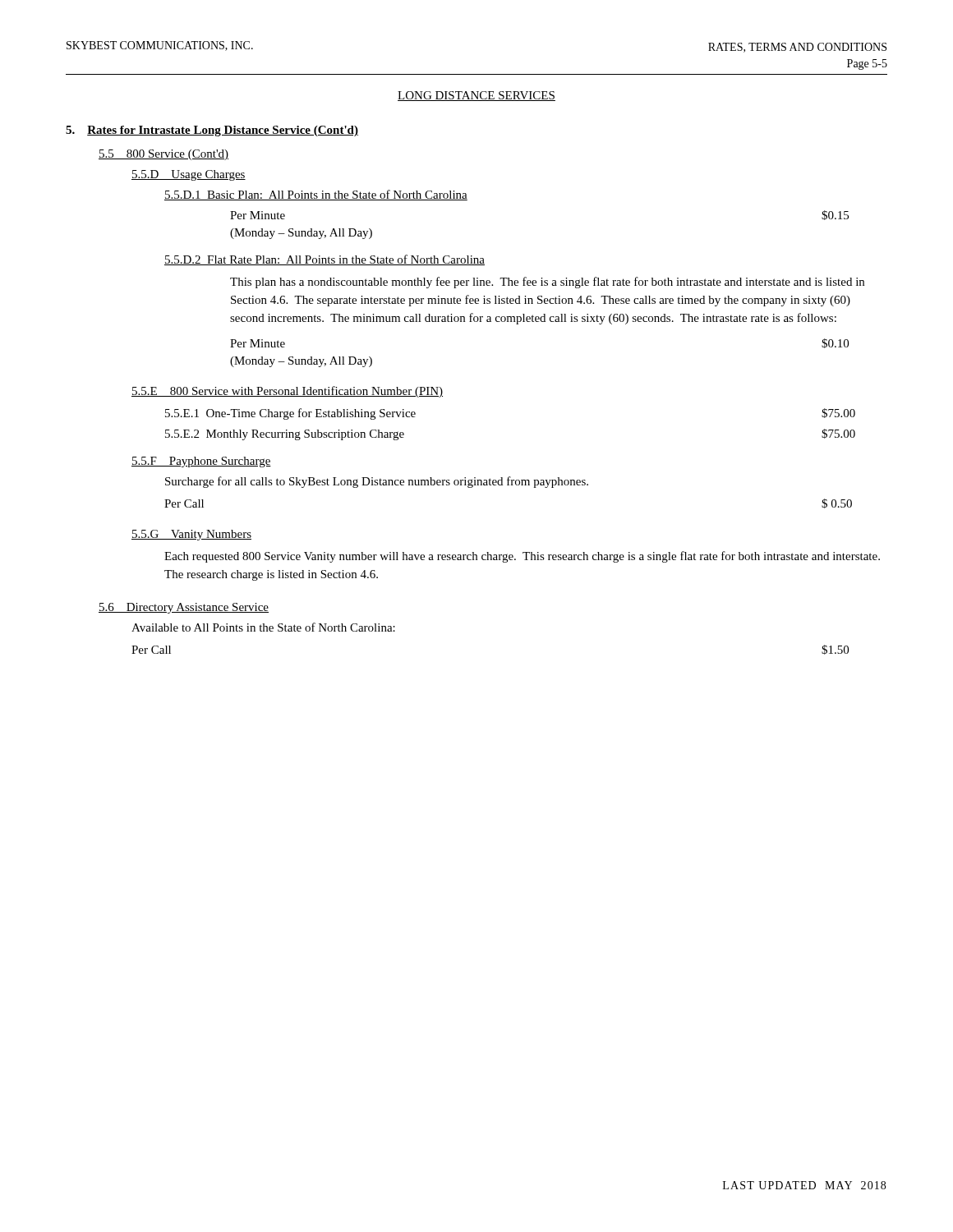This screenshot has height=1232, width=953.
Task: Locate the block of text that opens with "Per Minute $0.10 (Monday – Sunday, All"
Action: 259,343
